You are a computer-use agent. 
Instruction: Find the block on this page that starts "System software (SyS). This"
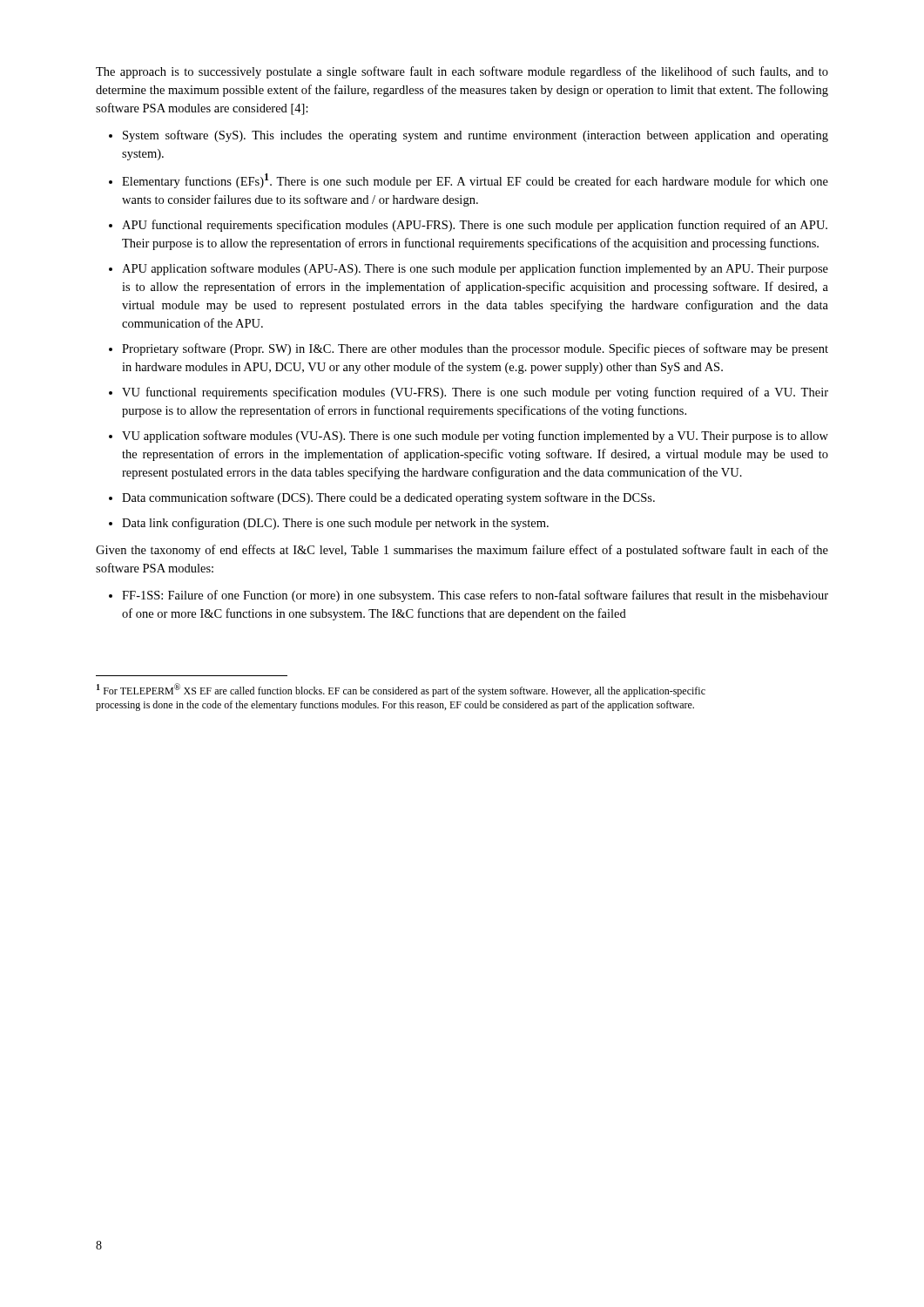tap(475, 144)
